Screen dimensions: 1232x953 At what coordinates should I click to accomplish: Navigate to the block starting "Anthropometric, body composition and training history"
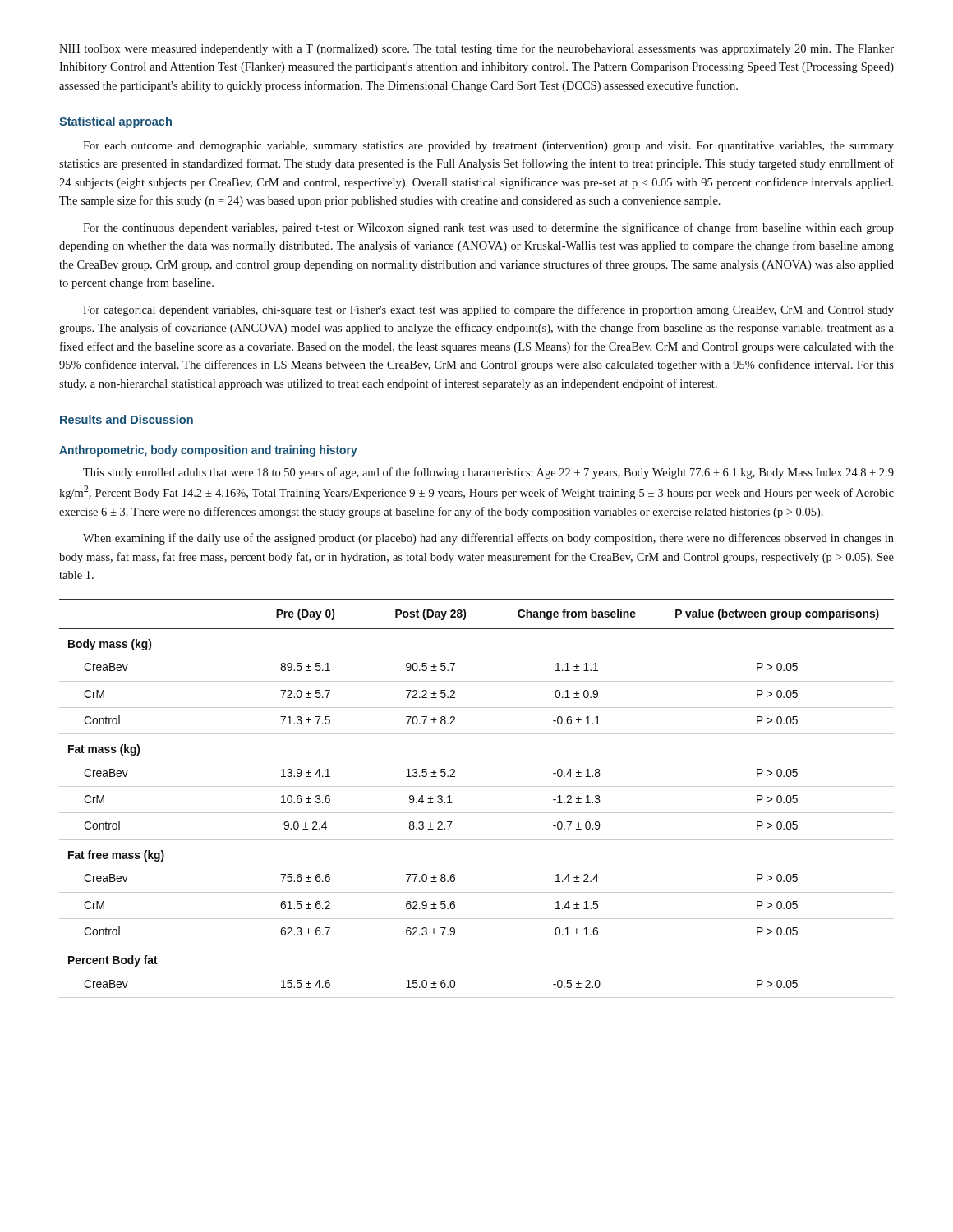pyautogui.click(x=208, y=451)
